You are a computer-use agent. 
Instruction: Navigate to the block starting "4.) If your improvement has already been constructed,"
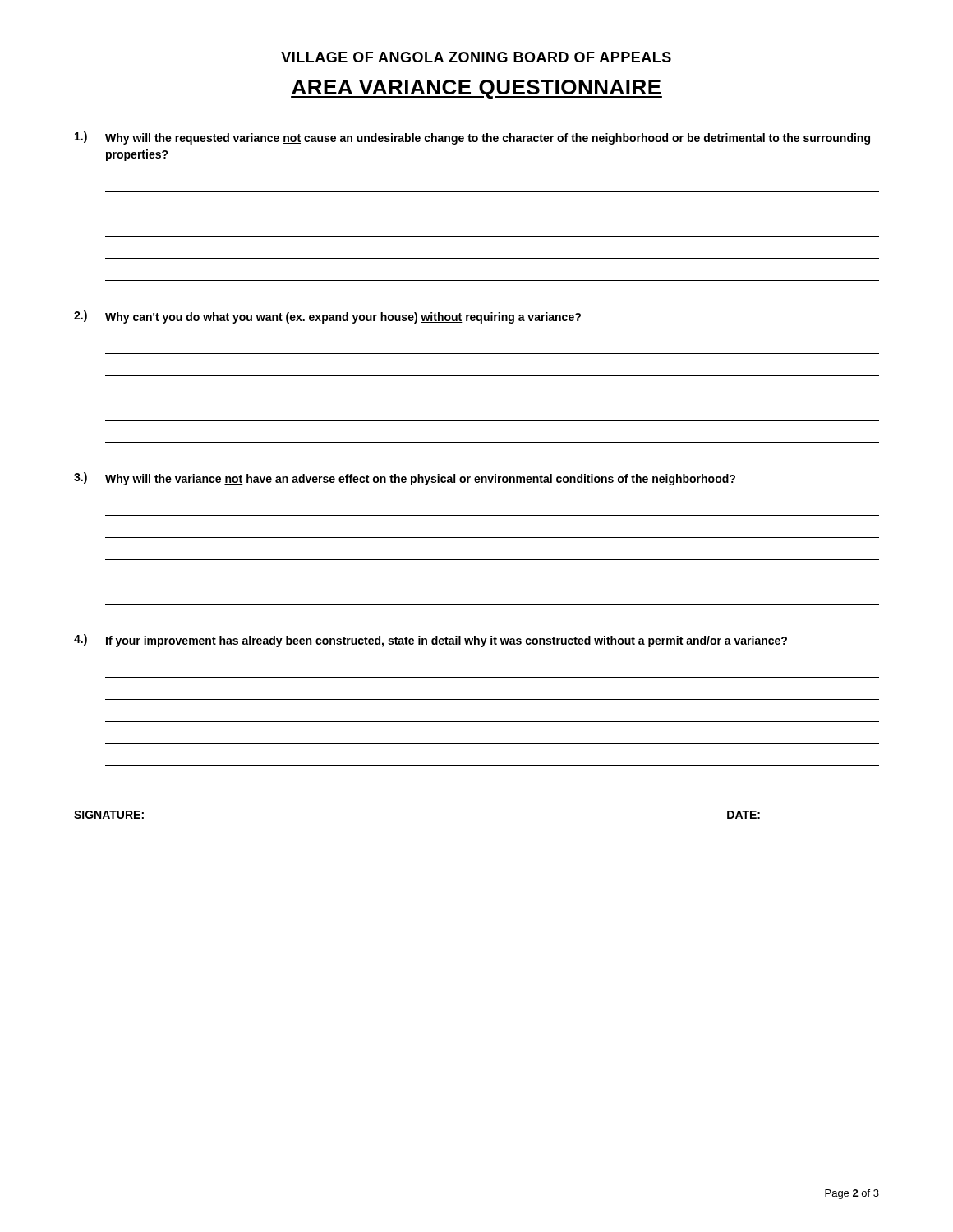tap(476, 701)
